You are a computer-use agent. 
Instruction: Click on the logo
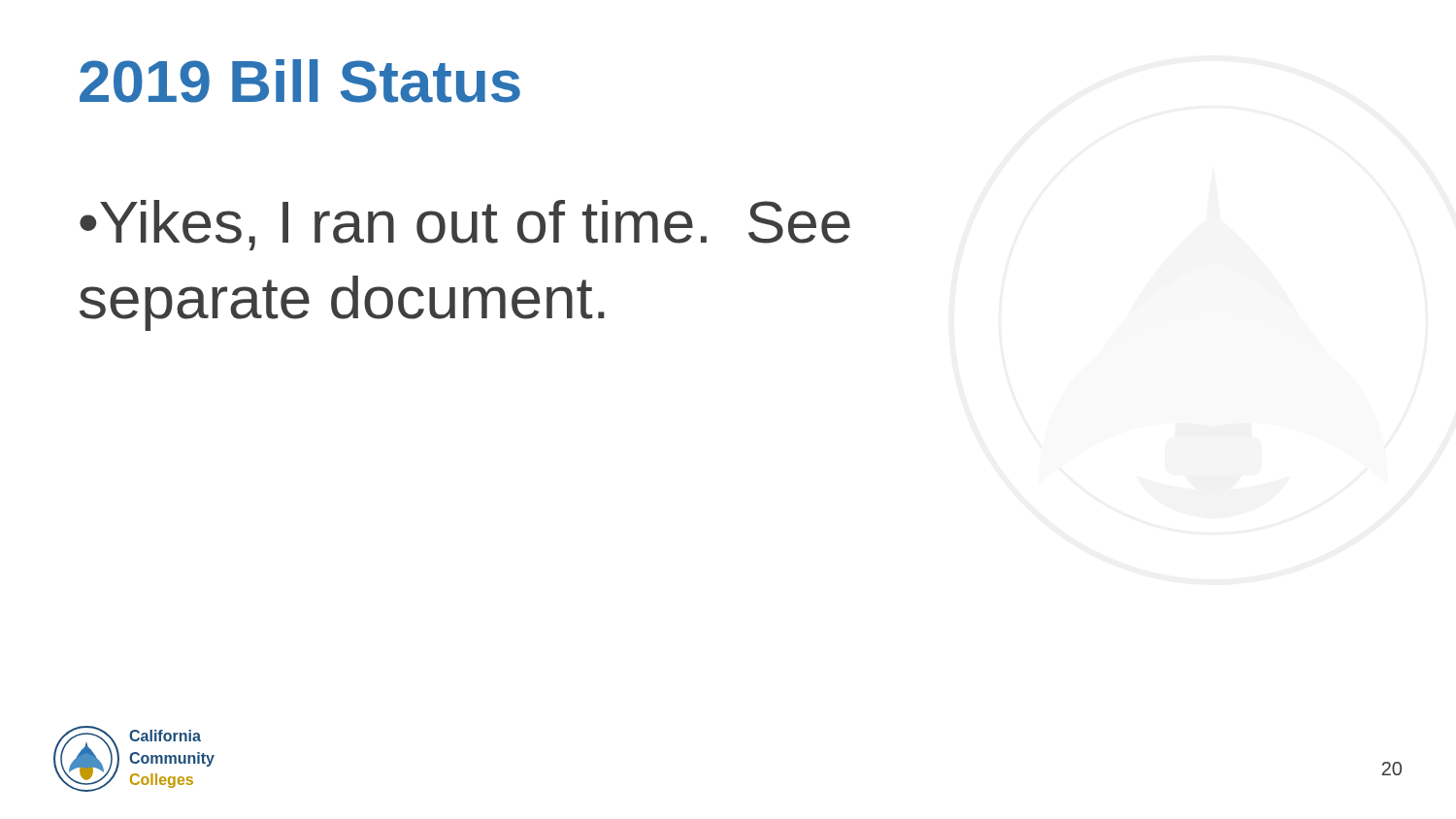coord(1199,320)
